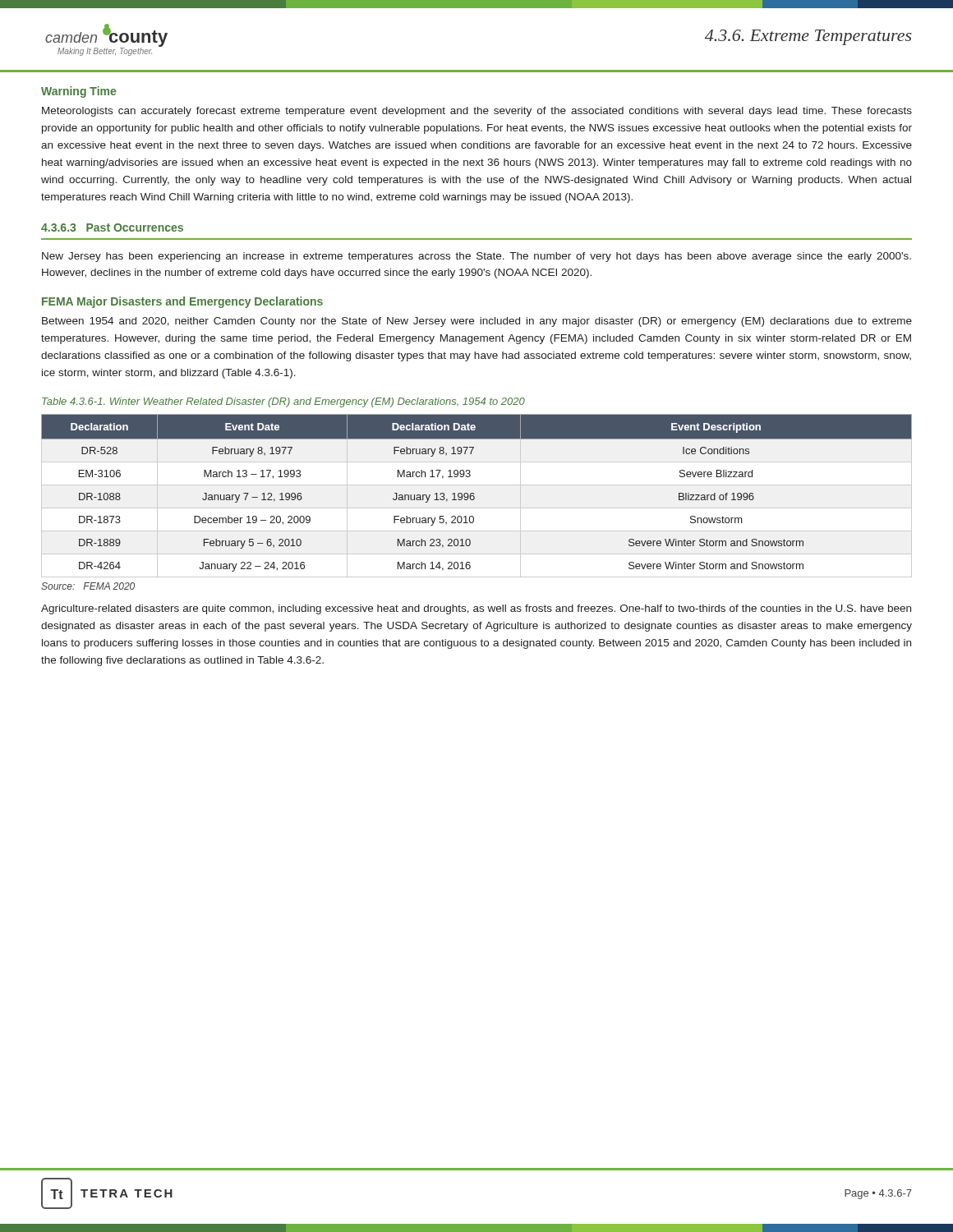
Task: Where does it say "Source: FEMA 2020"?
Action: (88, 586)
